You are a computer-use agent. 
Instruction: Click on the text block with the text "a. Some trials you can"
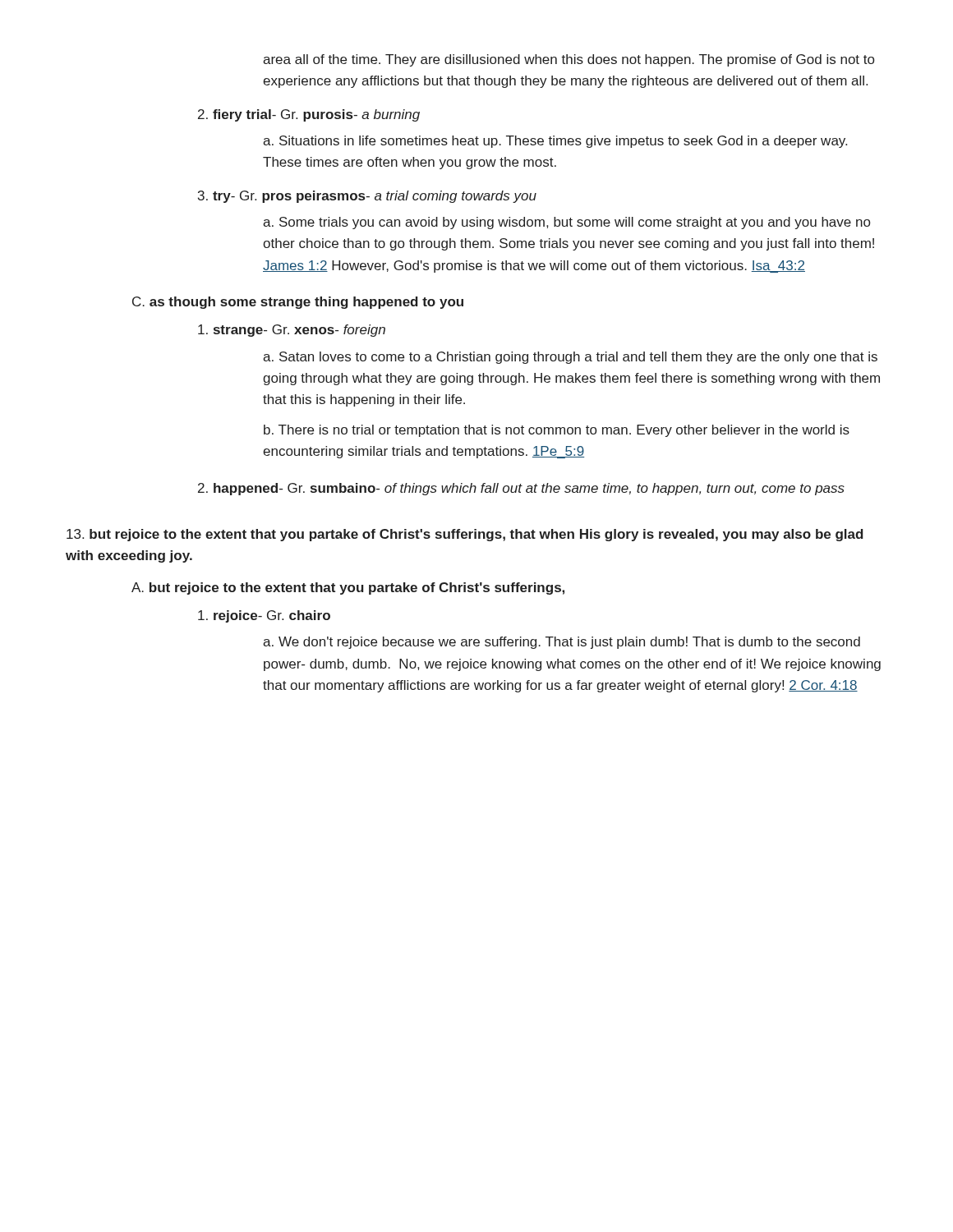coord(569,244)
